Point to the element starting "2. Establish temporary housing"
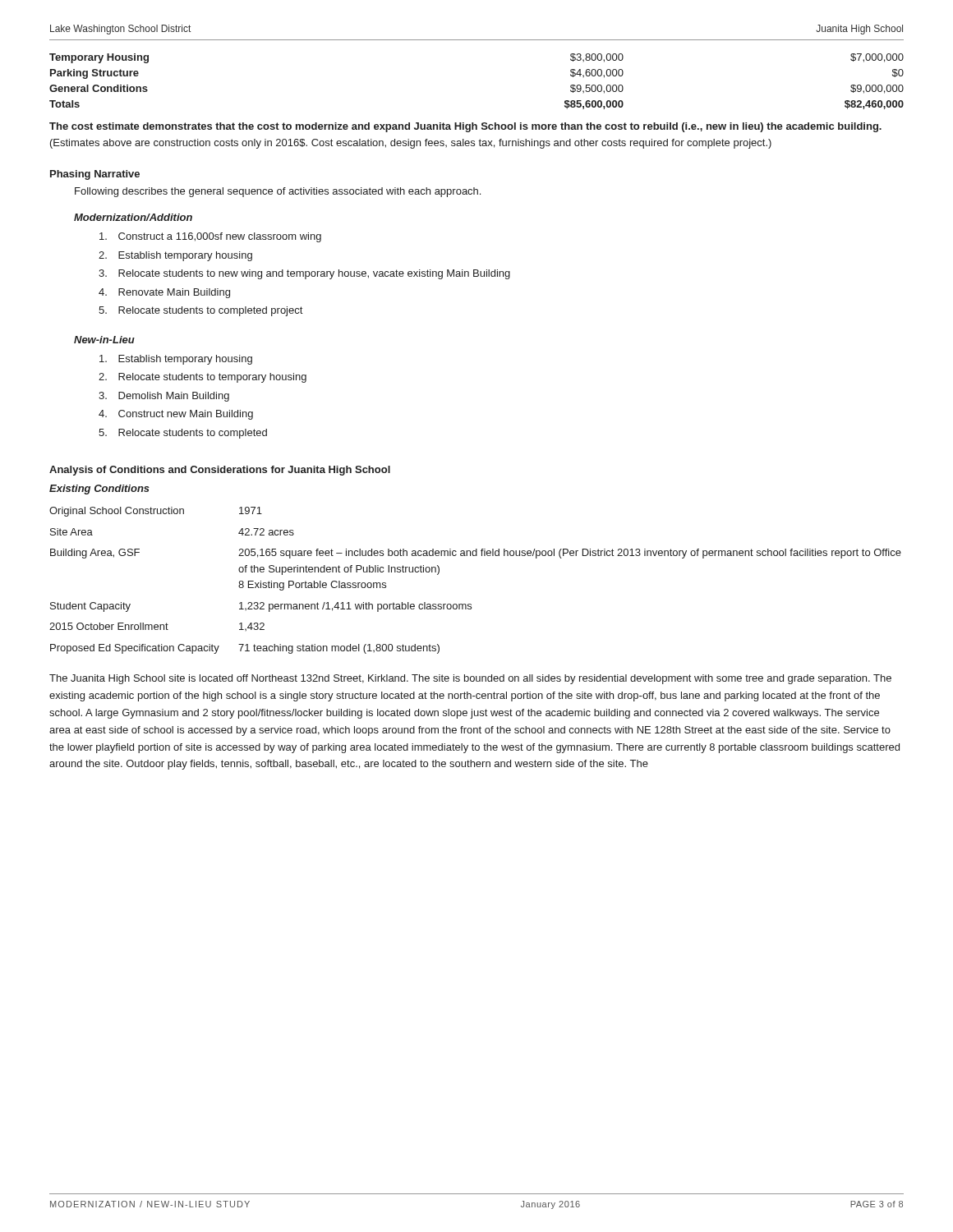 click(x=176, y=255)
